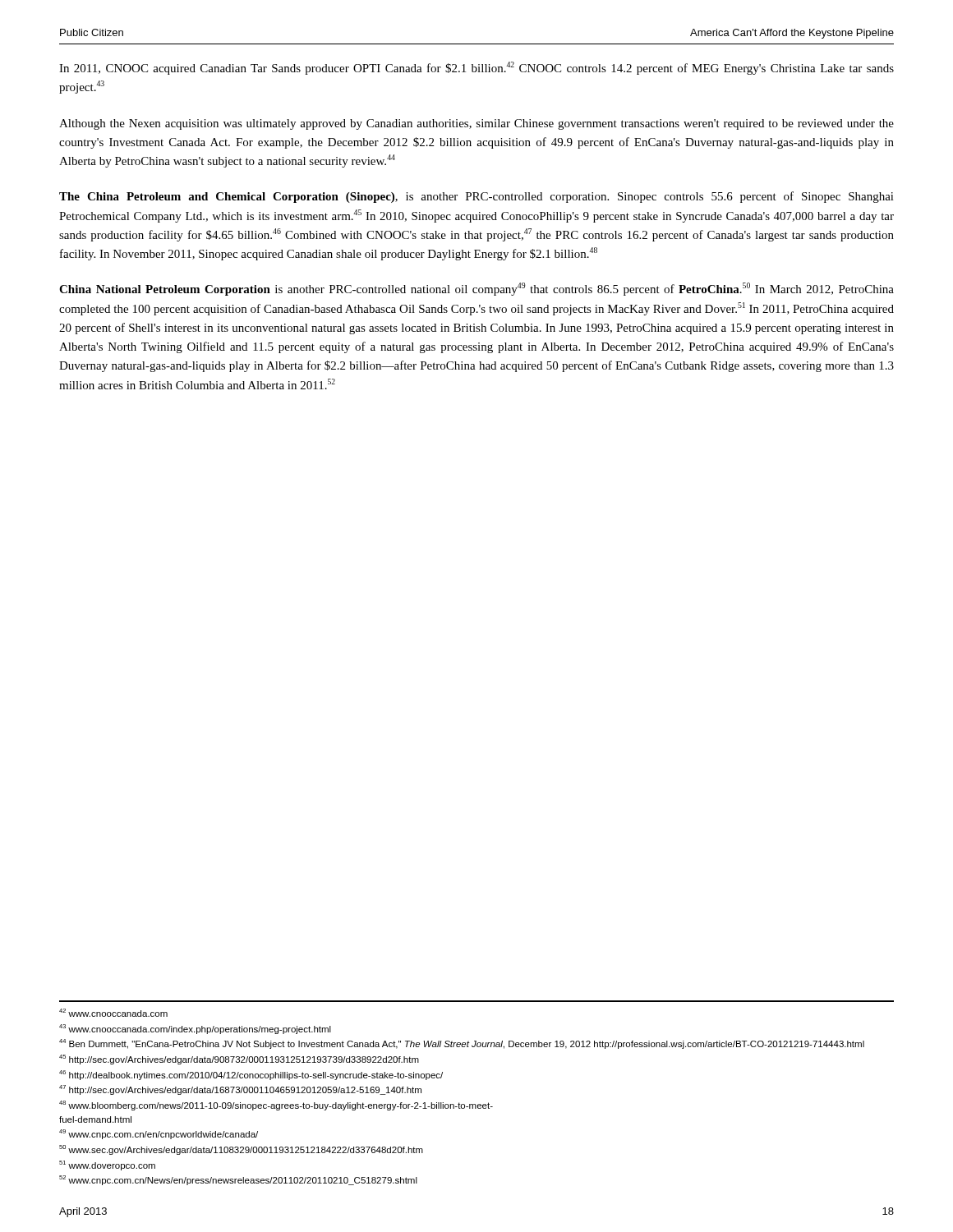953x1232 pixels.
Task: Where is the passage that starts "44 Ben Dummett, "EnCana-PetroChina"?
Action: click(x=462, y=1043)
